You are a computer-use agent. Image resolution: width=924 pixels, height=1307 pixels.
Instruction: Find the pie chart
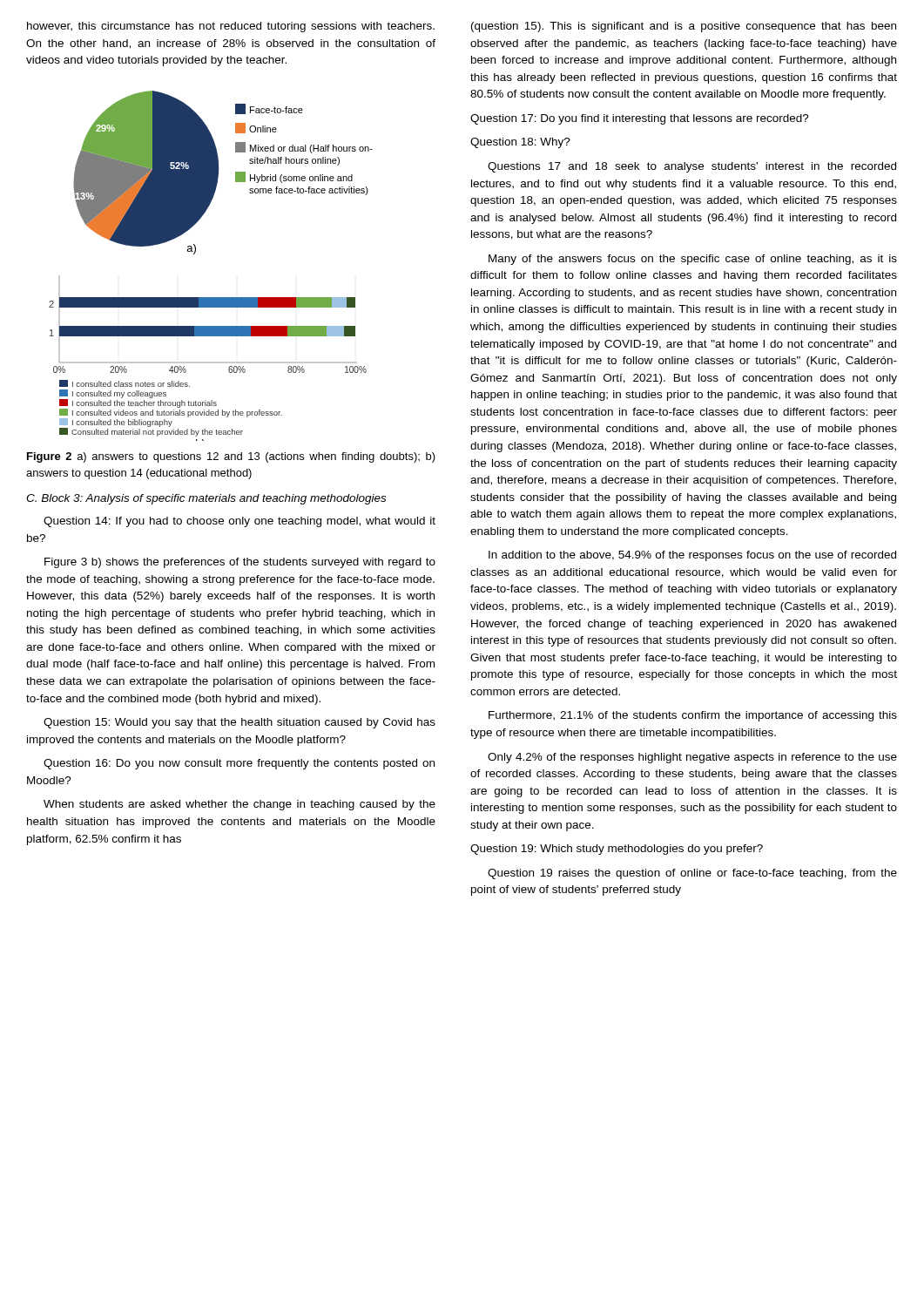(x=231, y=170)
